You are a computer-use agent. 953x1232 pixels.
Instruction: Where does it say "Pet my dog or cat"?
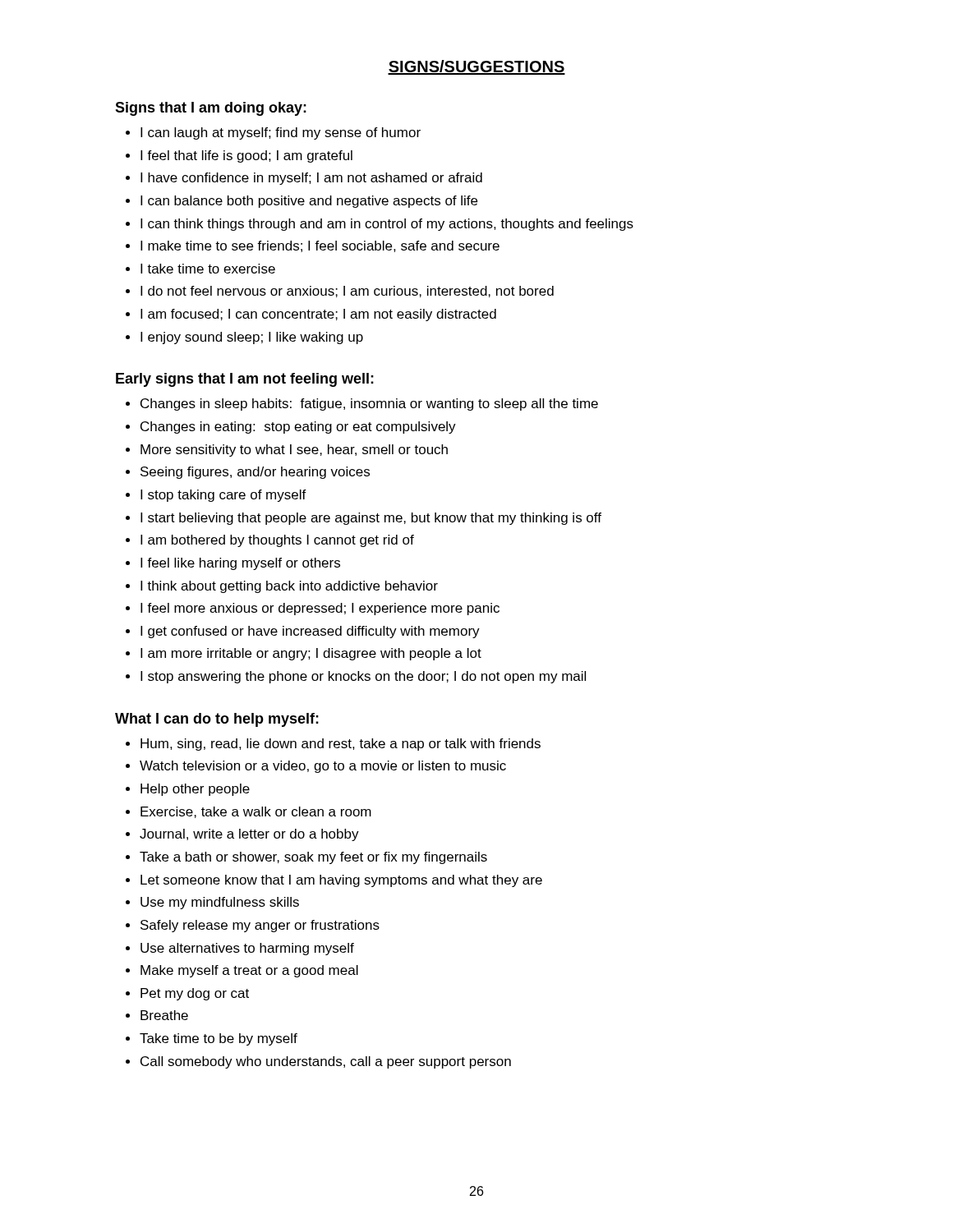(x=194, y=993)
